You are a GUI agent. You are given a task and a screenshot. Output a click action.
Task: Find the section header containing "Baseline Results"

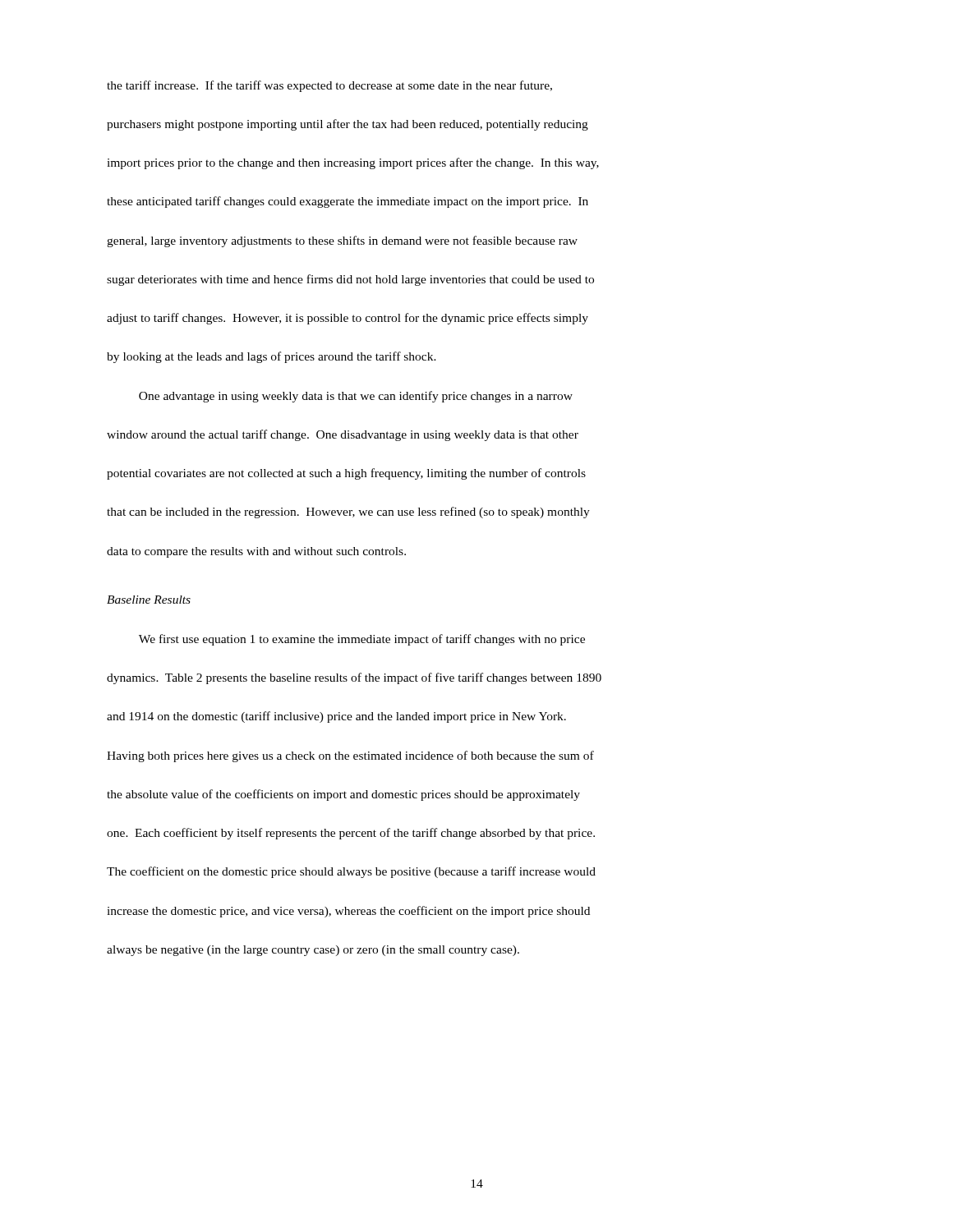click(149, 600)
